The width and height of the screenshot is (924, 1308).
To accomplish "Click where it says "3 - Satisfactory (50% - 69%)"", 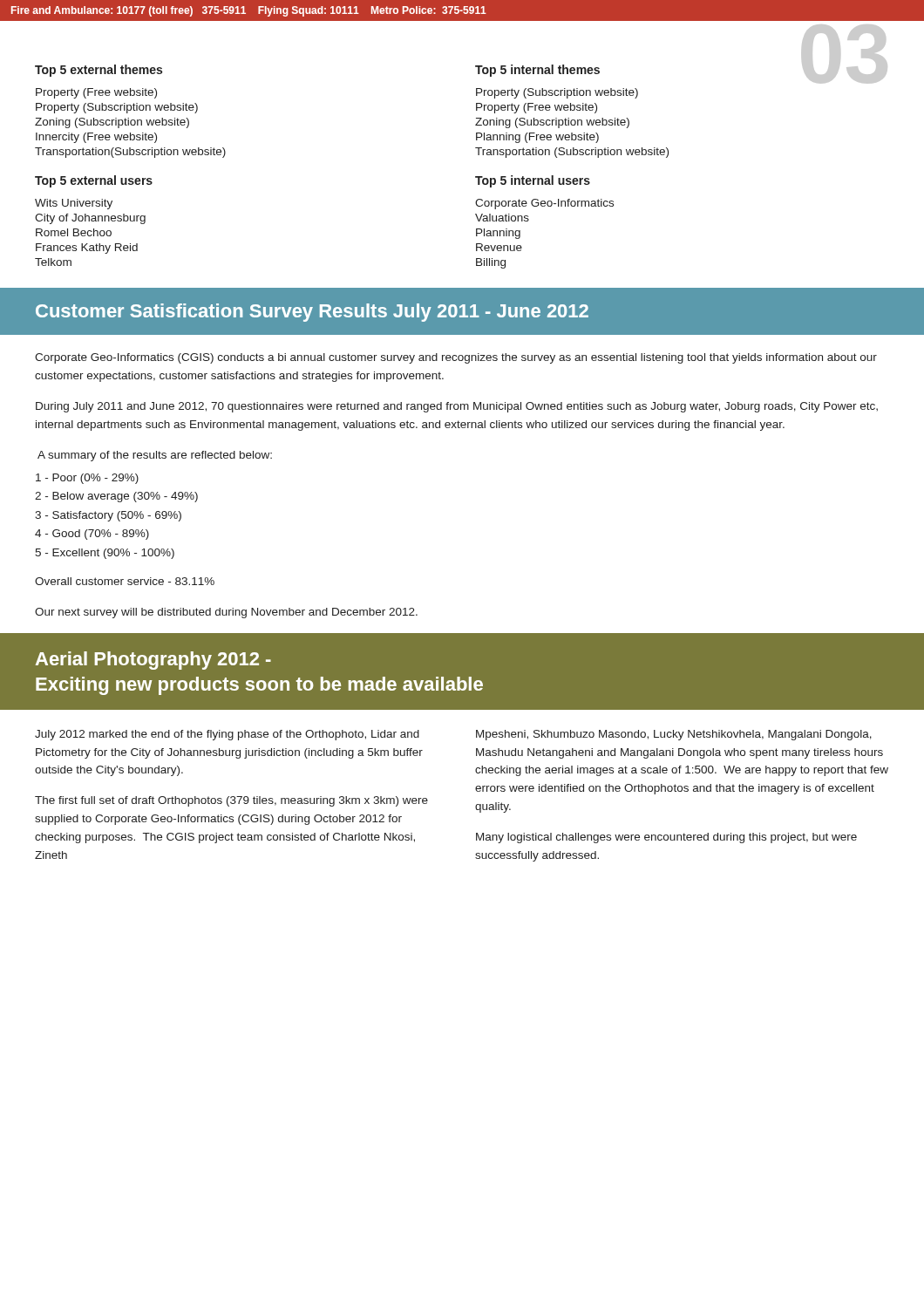I will (108, 515).
